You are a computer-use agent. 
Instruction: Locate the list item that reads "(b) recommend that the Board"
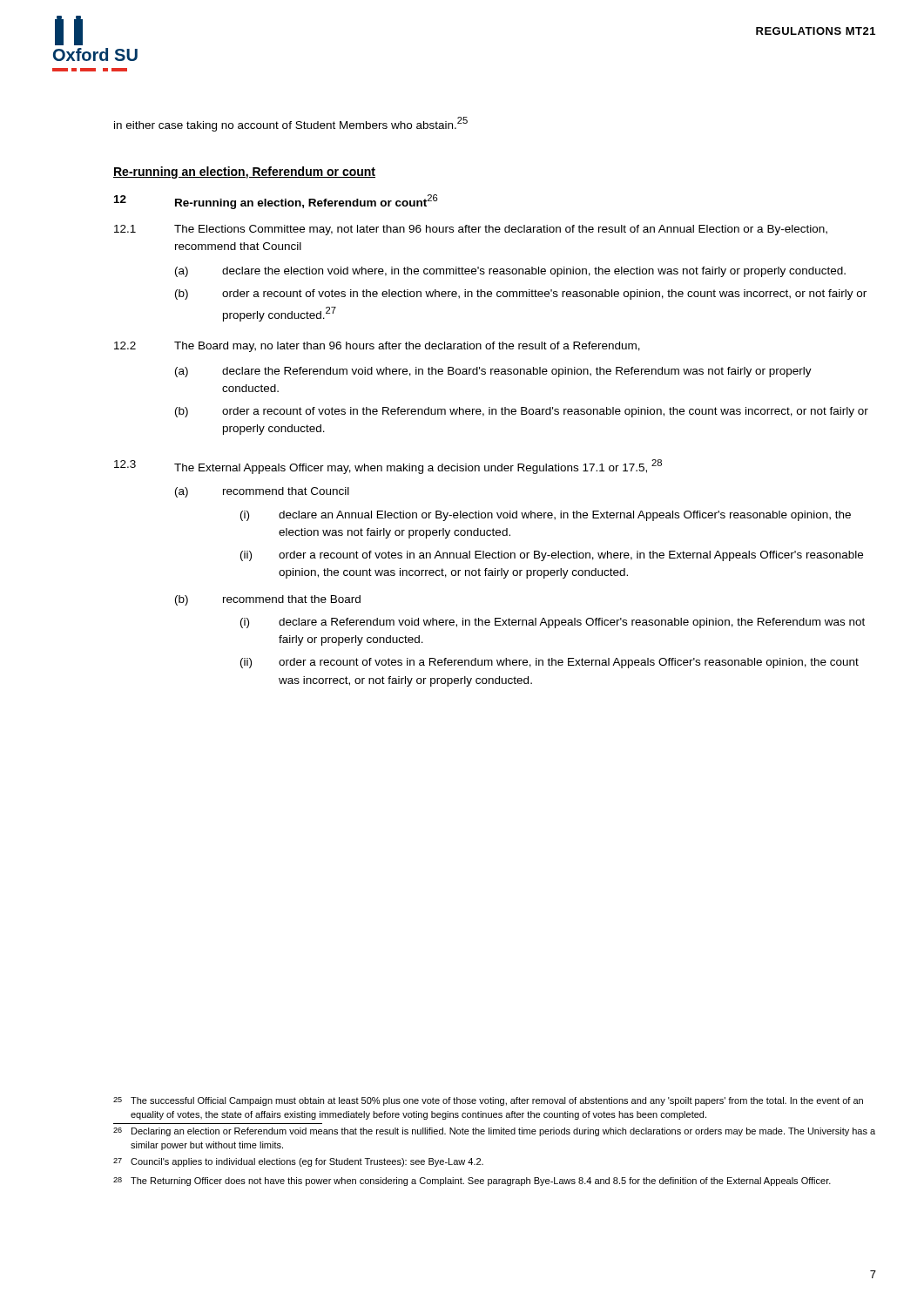pyautogui.click(x=268, y=599)
